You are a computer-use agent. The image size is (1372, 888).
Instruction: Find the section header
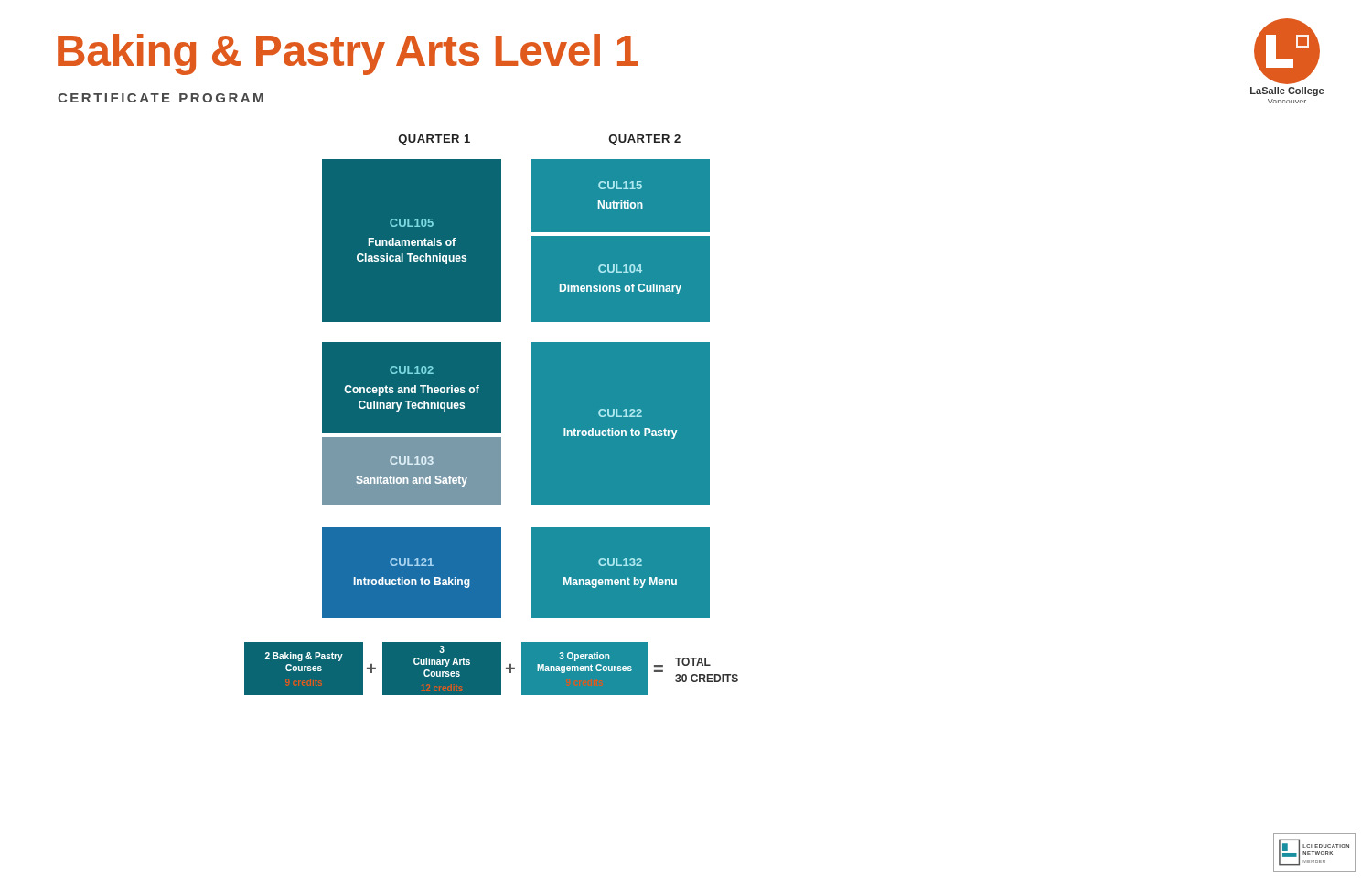pos(162,97)
